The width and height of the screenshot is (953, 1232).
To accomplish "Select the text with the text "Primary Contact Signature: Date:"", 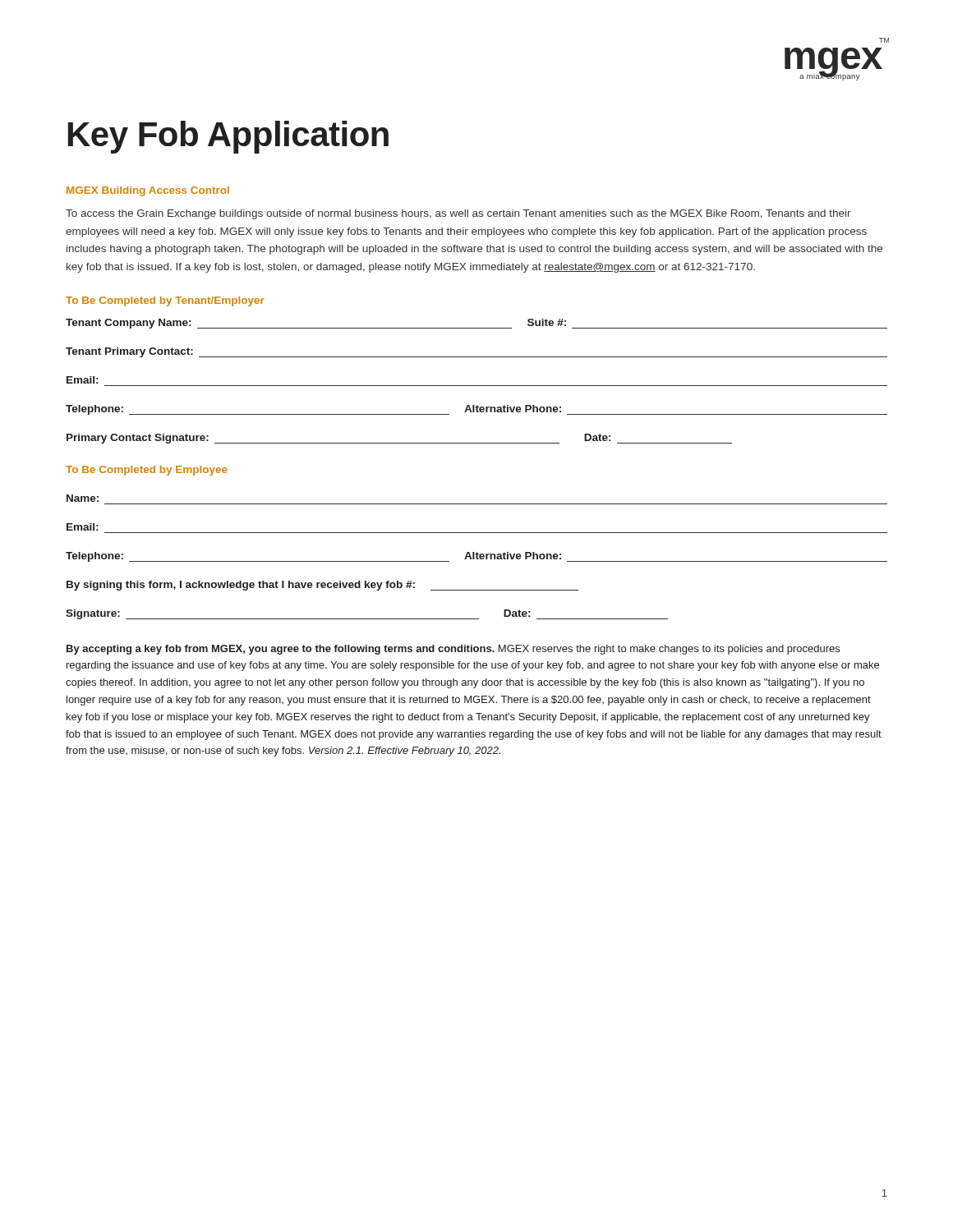I will [x=399, y=436].
